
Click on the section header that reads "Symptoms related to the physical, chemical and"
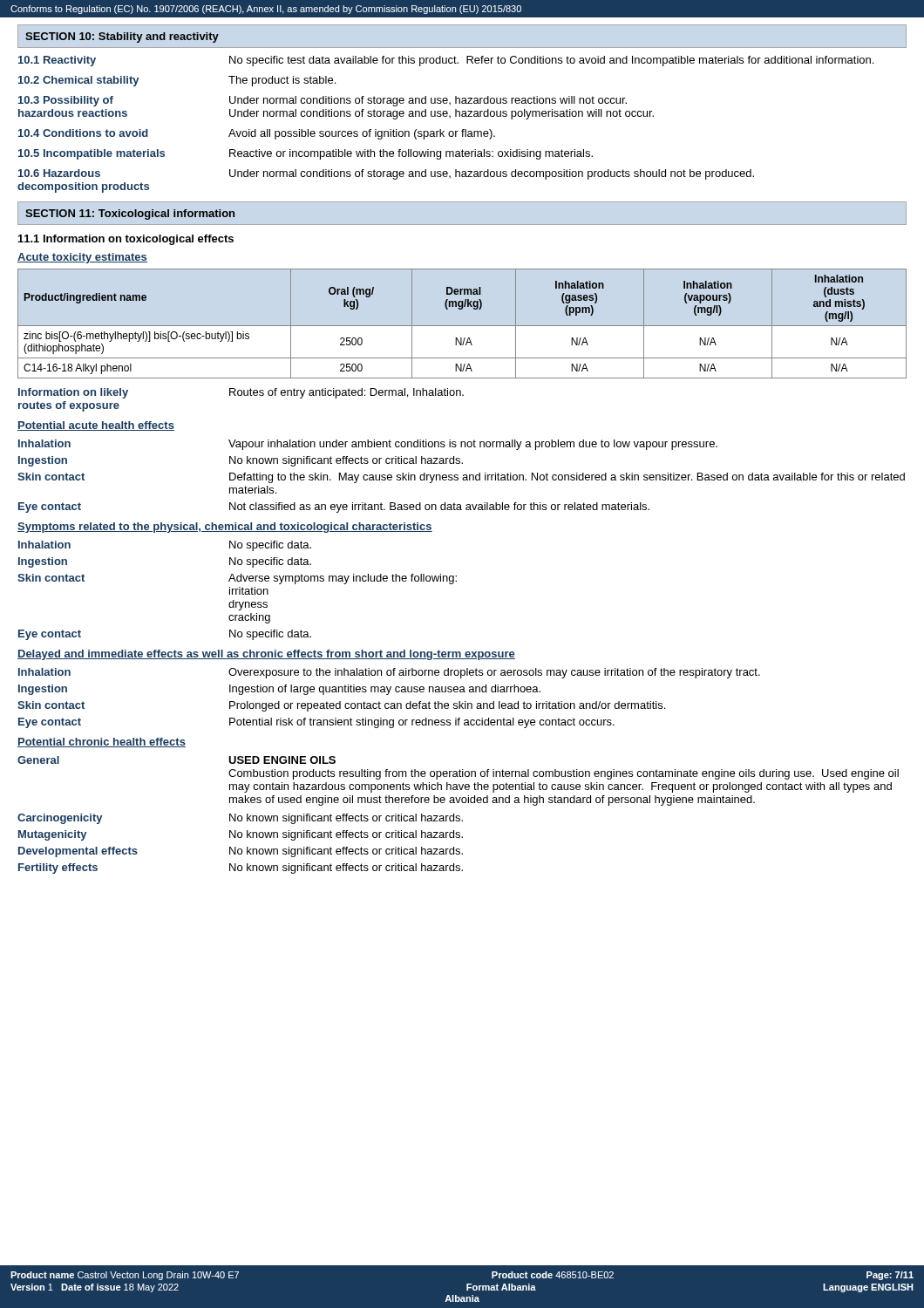pos(225,526)
